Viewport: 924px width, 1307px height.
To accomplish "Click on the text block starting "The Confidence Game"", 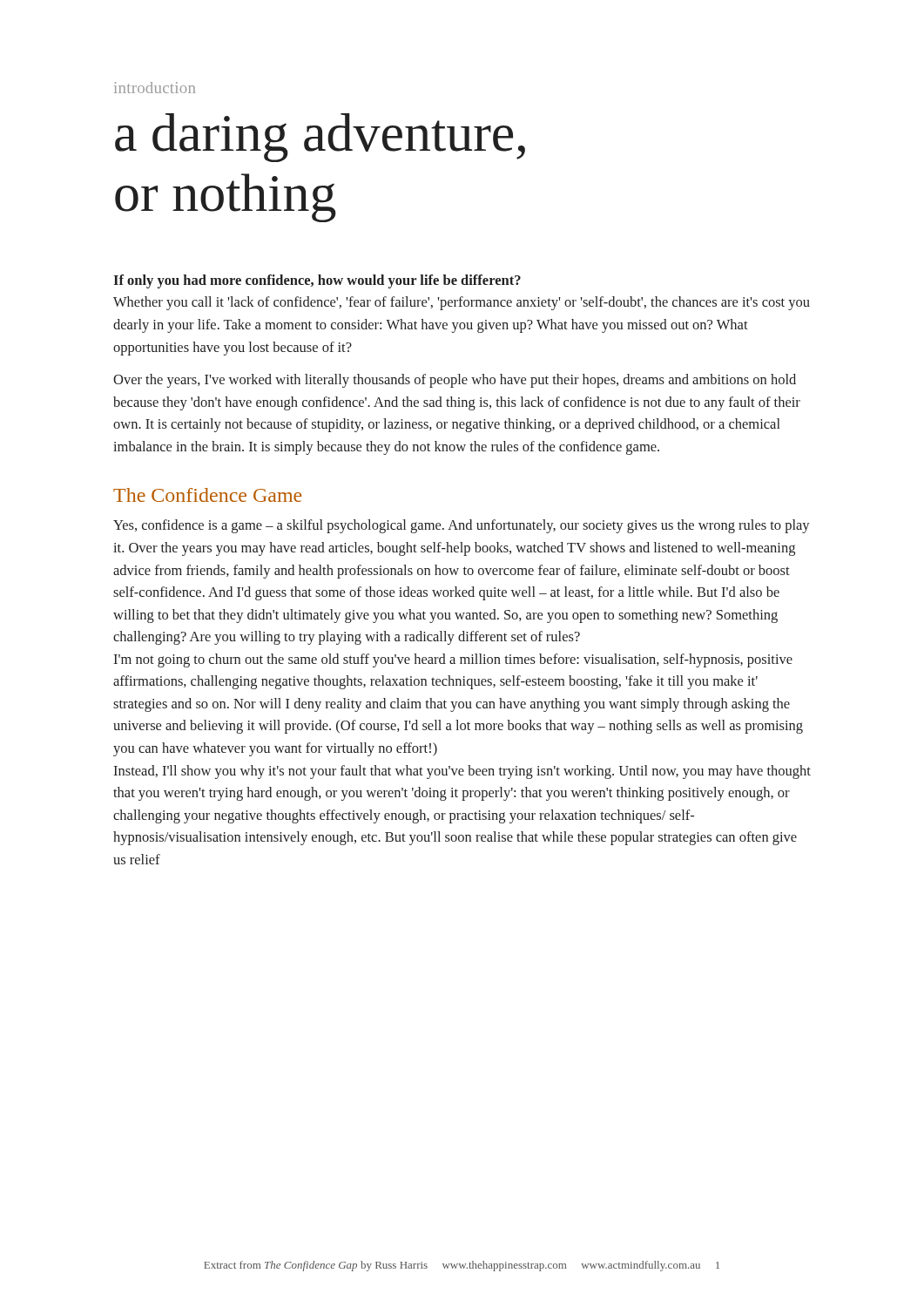I will click(208, 495).
